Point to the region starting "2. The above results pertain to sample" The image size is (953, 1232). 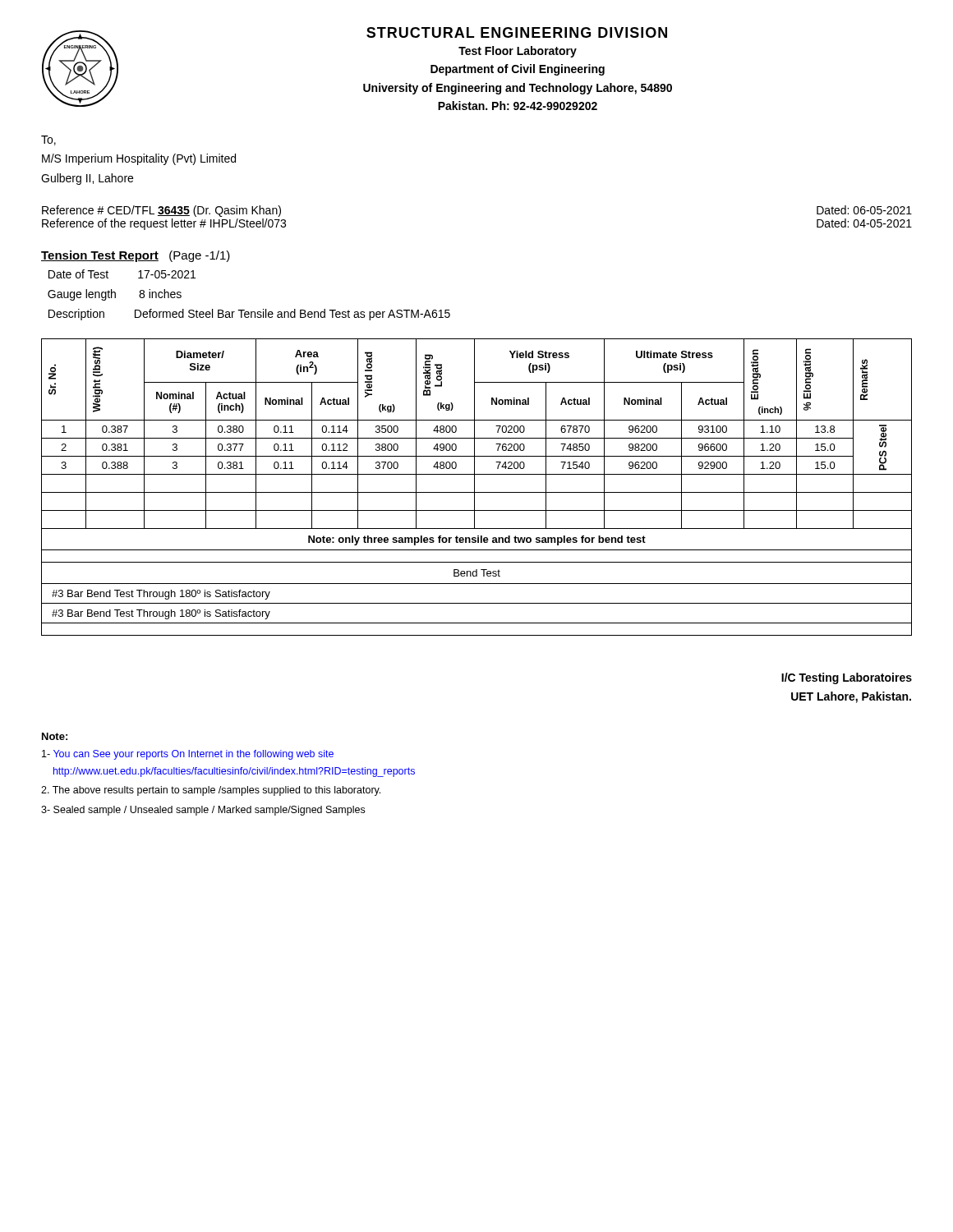pos(211,790)
